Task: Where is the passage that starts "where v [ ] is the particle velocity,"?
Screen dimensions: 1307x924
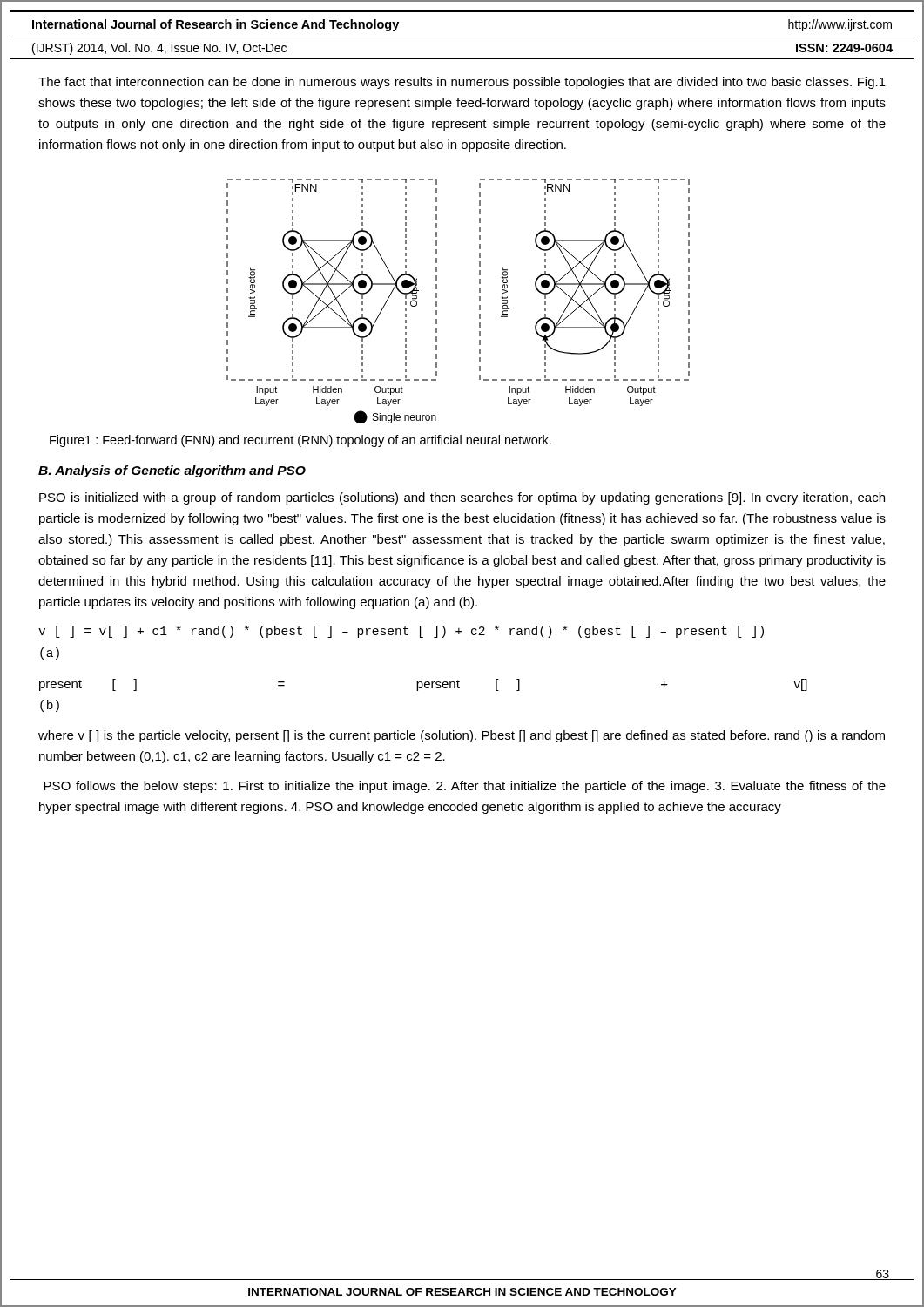Action: click(462, 746)
